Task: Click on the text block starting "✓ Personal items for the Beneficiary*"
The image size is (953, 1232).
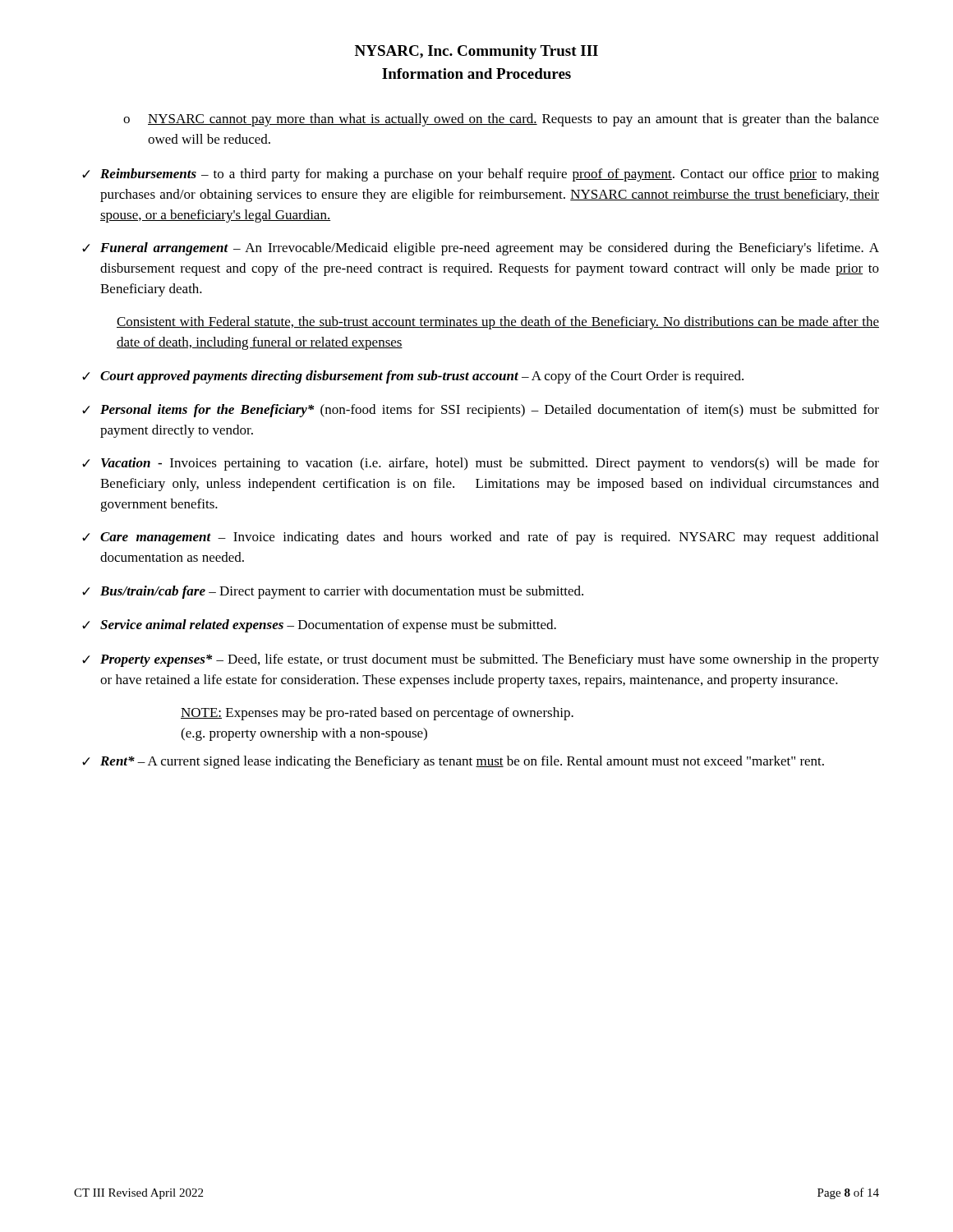Action: [476, 420]
